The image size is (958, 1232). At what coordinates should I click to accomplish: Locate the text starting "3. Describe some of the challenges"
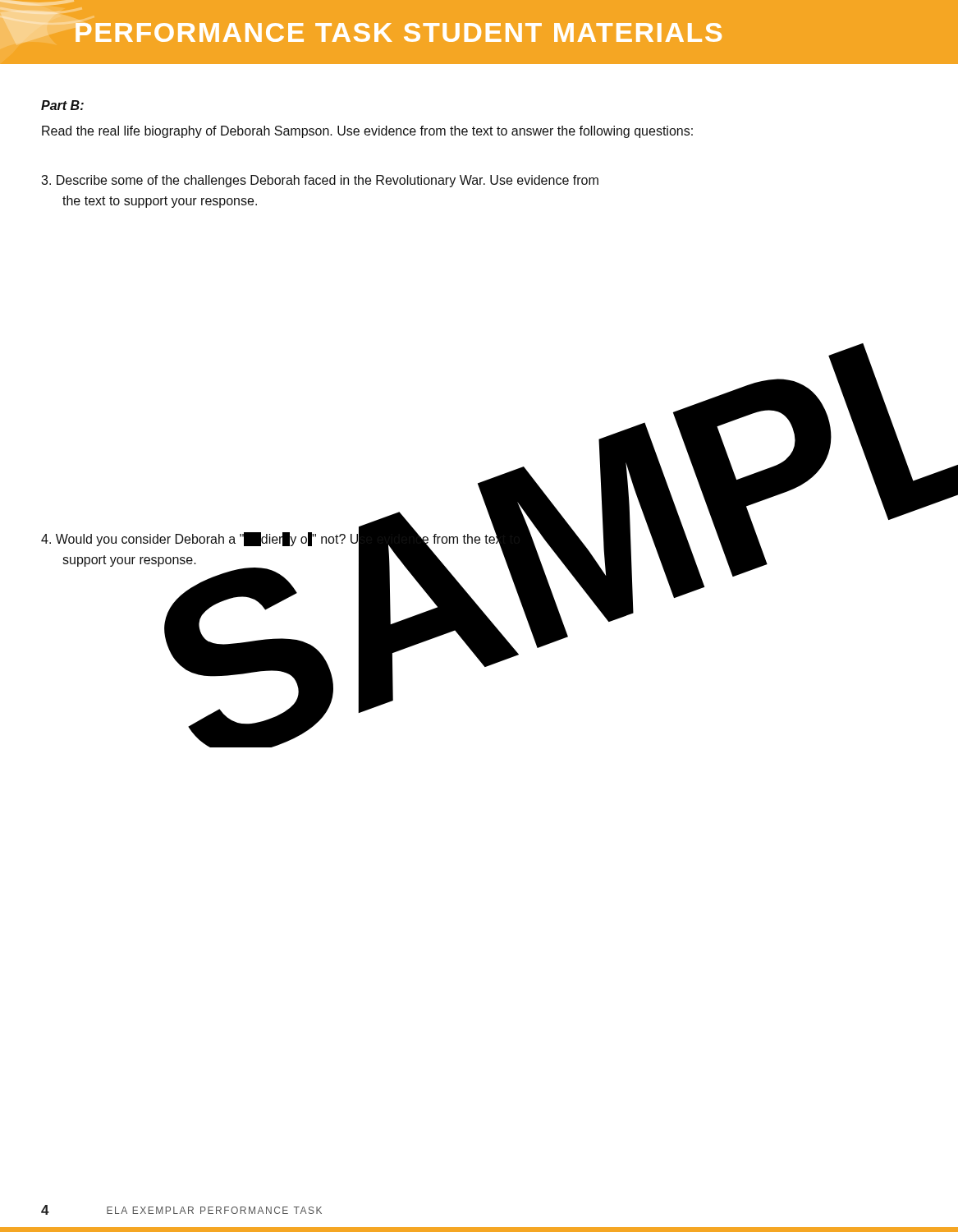320,192
